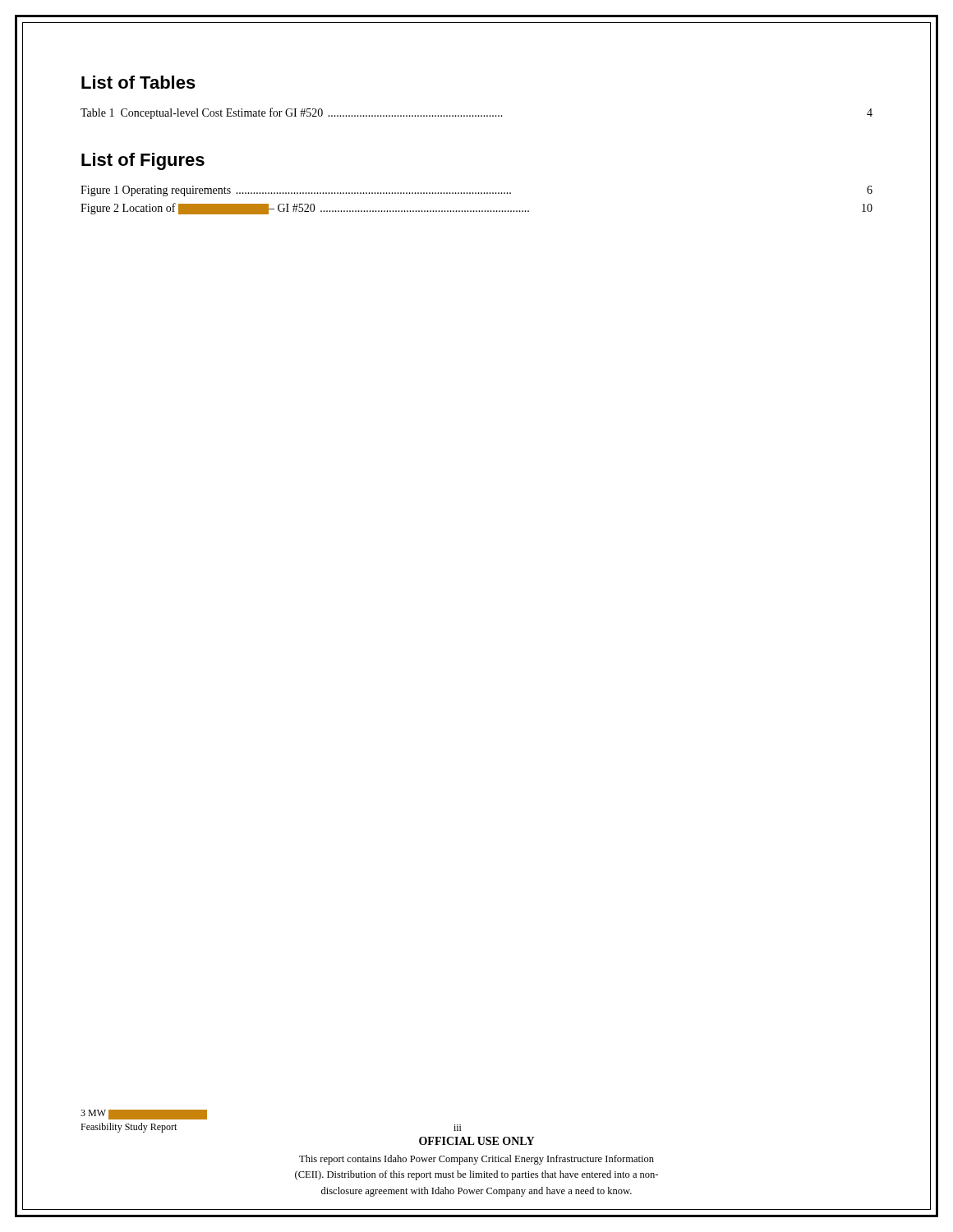Viewport: 953px width, 1232px height.
Task: Locate the text block starting "Figure 2 Location of – GI"
Action: coord(476,209)
